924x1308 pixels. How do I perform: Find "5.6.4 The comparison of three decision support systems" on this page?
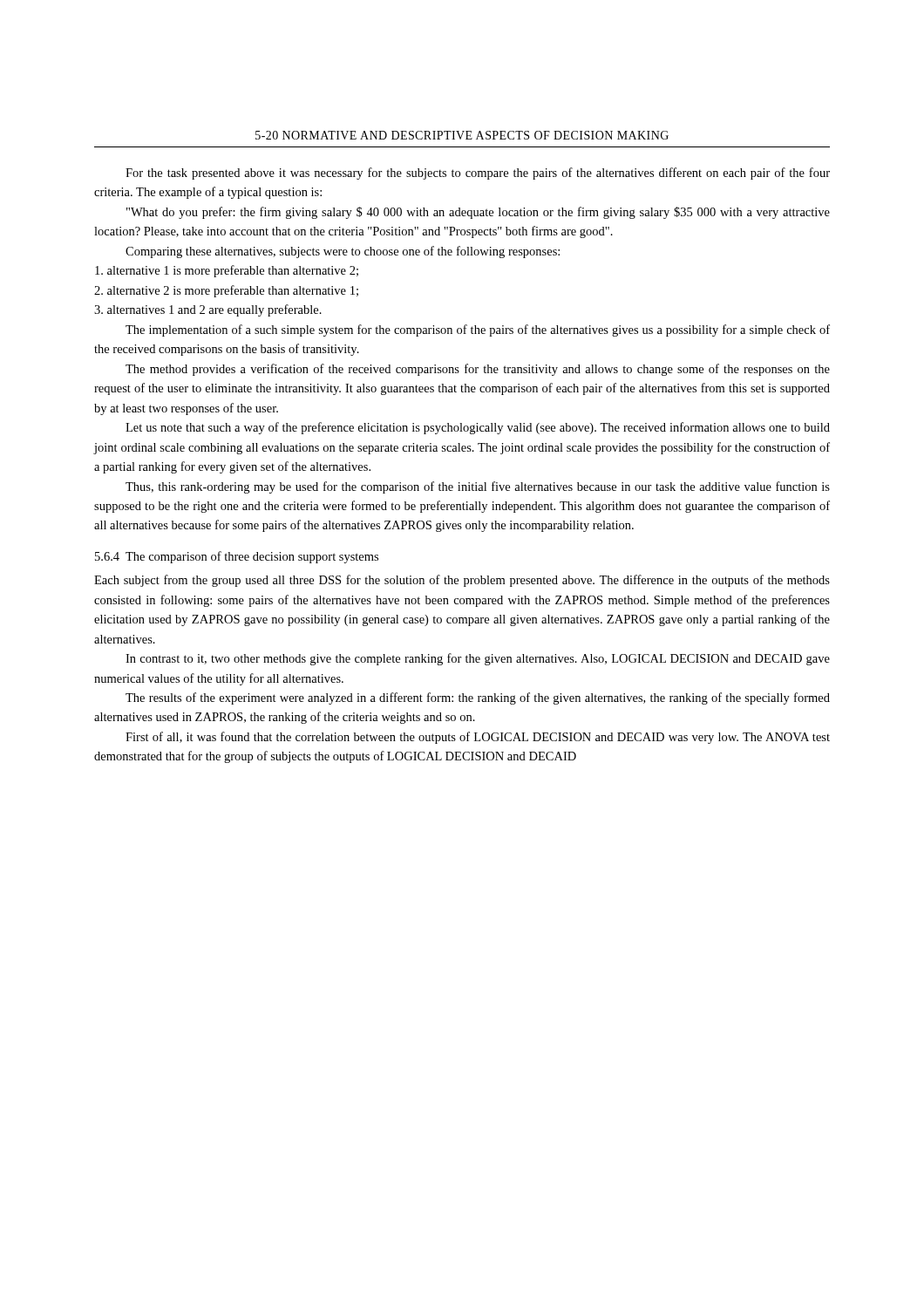(237, 556)
